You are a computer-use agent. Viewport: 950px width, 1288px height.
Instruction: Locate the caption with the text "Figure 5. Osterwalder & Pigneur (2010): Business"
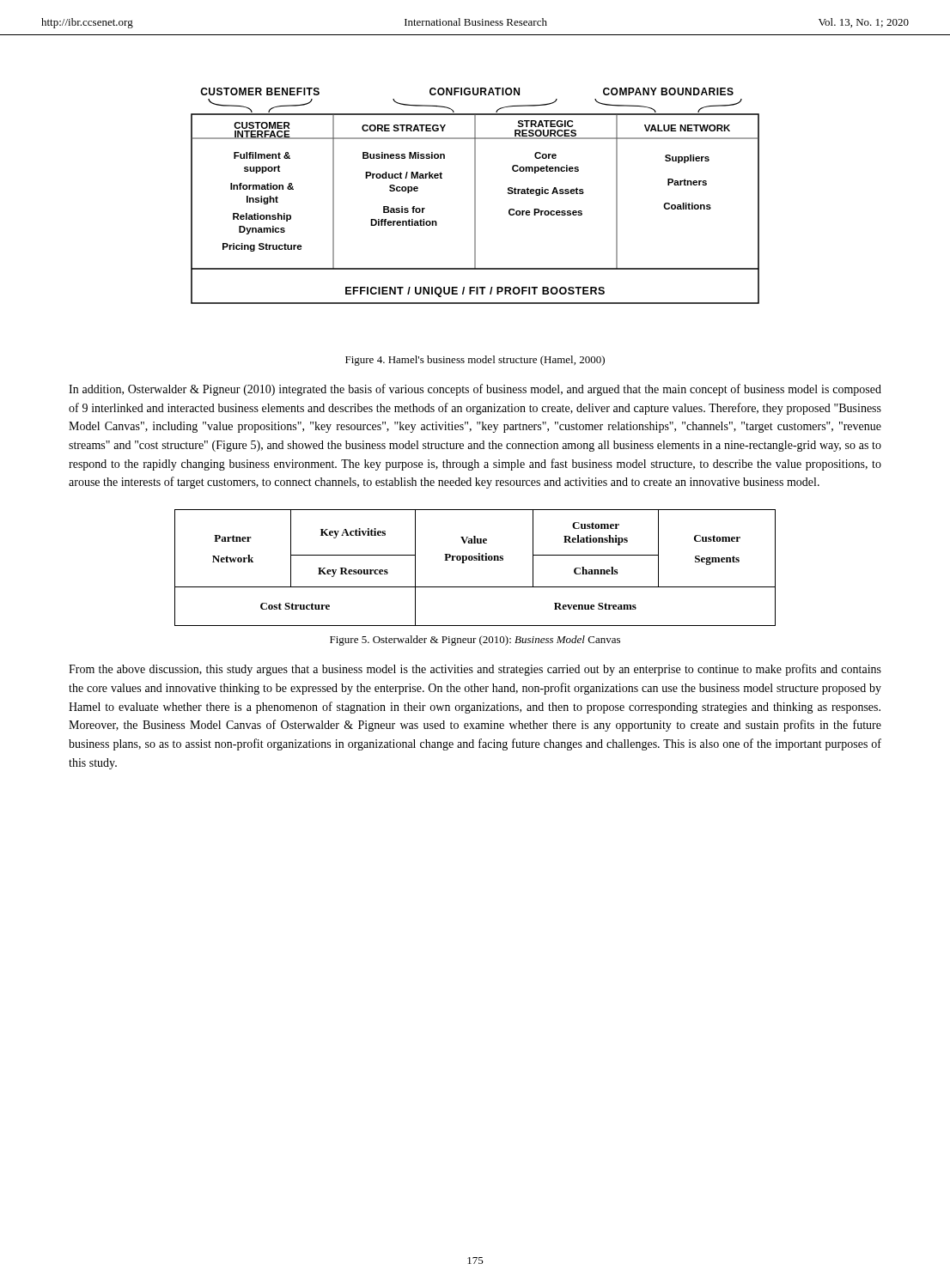pos(475,639)
